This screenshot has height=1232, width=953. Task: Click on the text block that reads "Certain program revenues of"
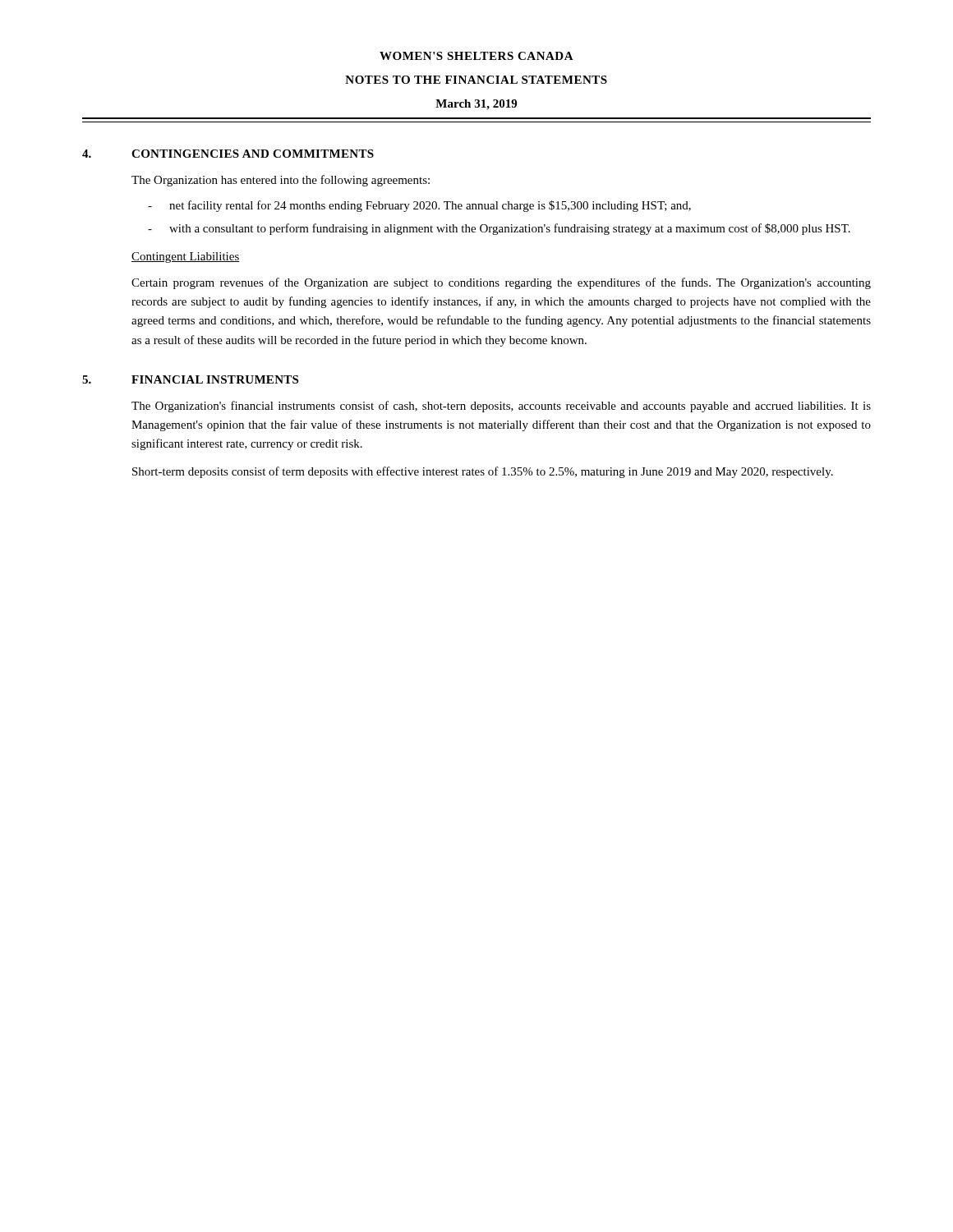[501, 311]
